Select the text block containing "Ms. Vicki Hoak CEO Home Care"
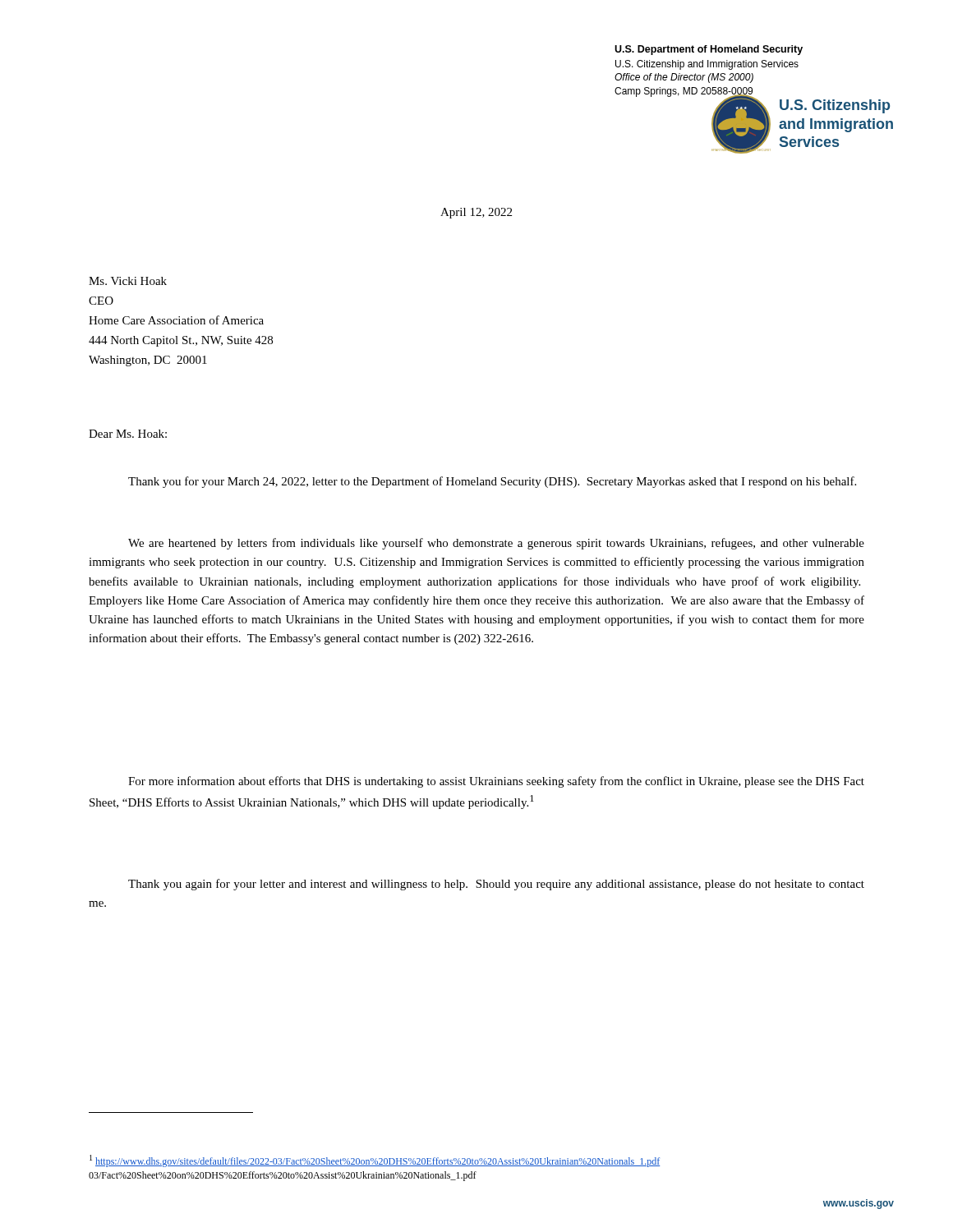This screenshot has width=953, height=1232. pyautogui.click(x=181, y=320)
